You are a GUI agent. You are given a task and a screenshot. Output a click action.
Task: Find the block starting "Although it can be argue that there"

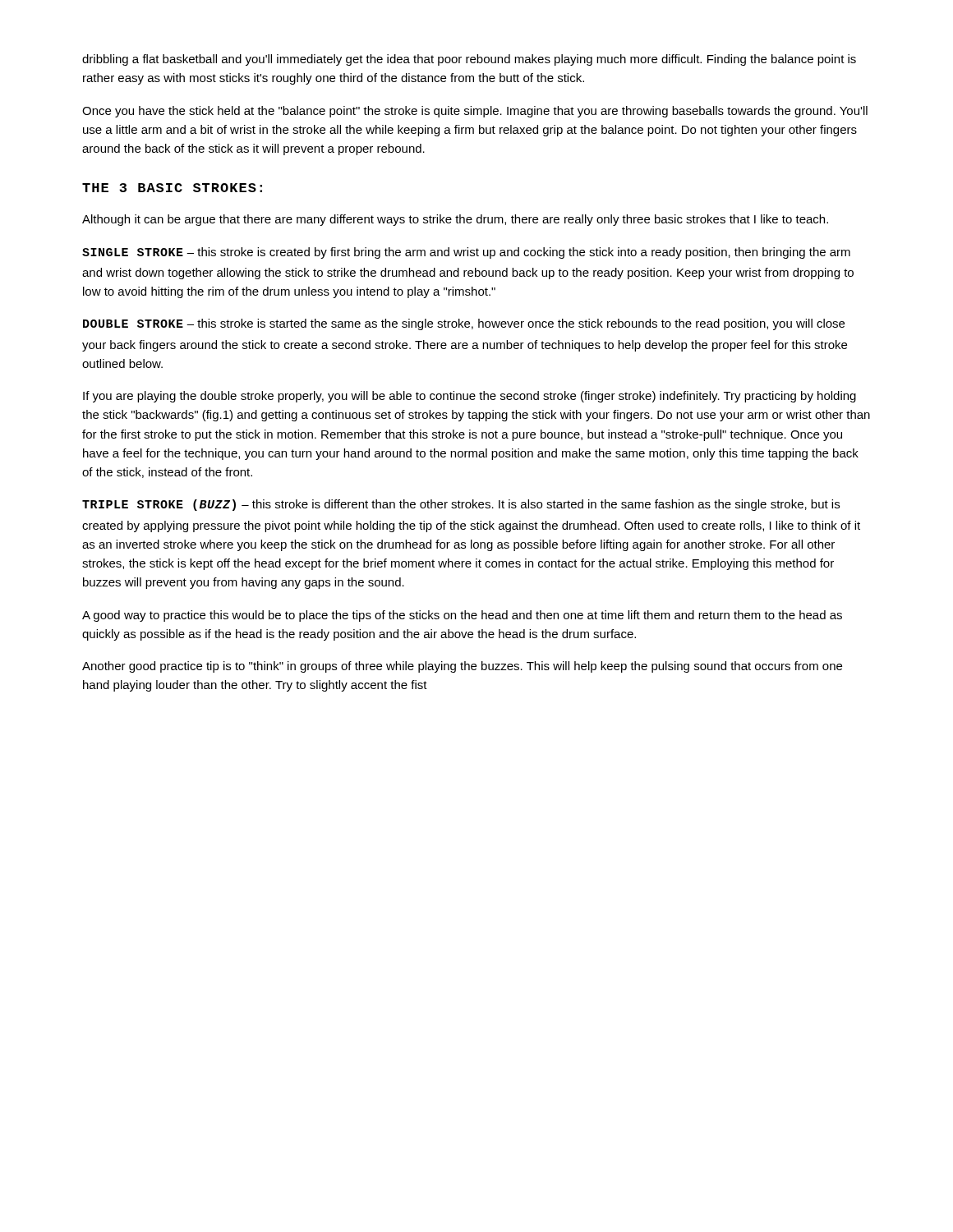tap(456, 219)
